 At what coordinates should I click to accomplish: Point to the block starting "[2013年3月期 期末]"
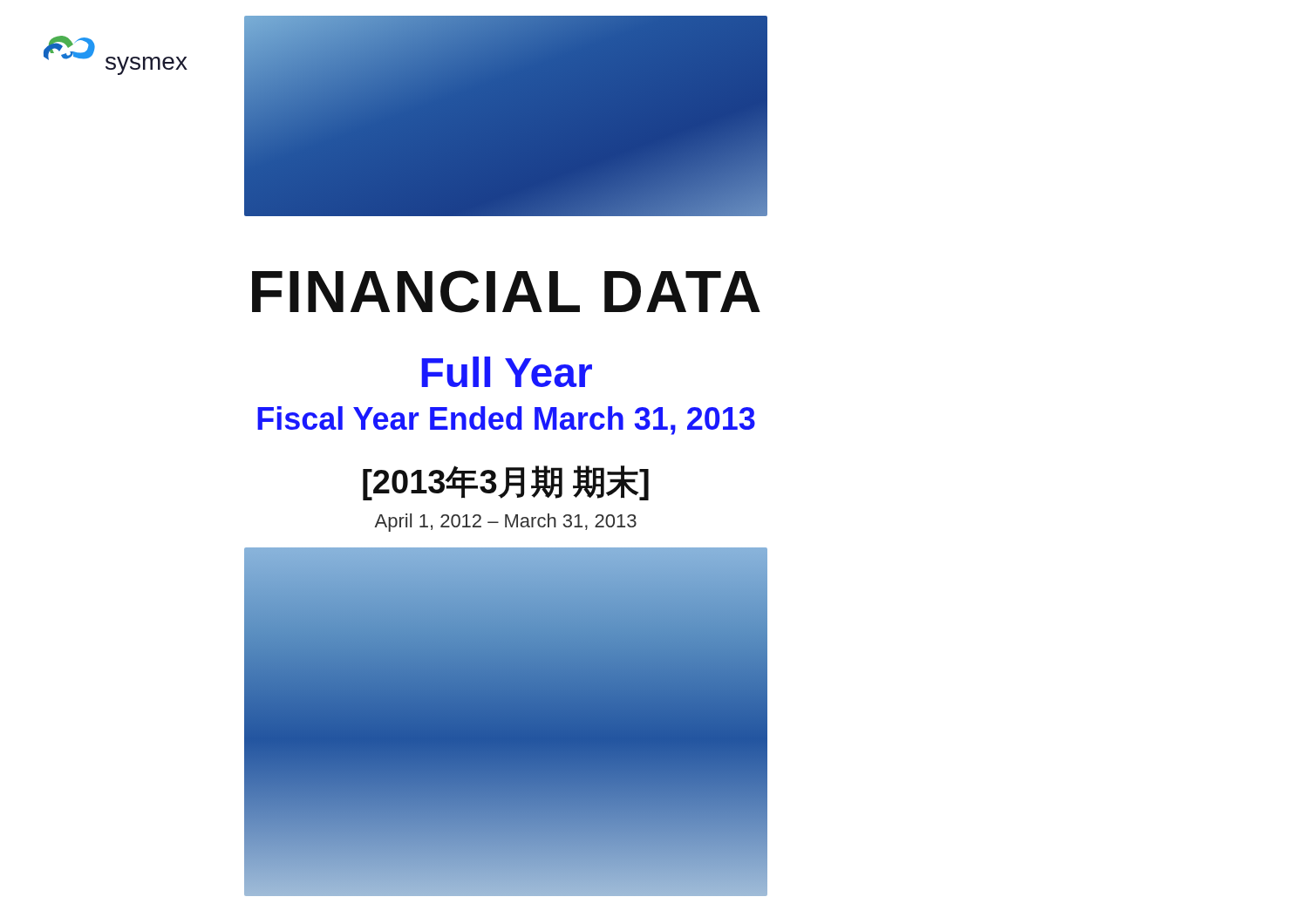tap(506, 482)
